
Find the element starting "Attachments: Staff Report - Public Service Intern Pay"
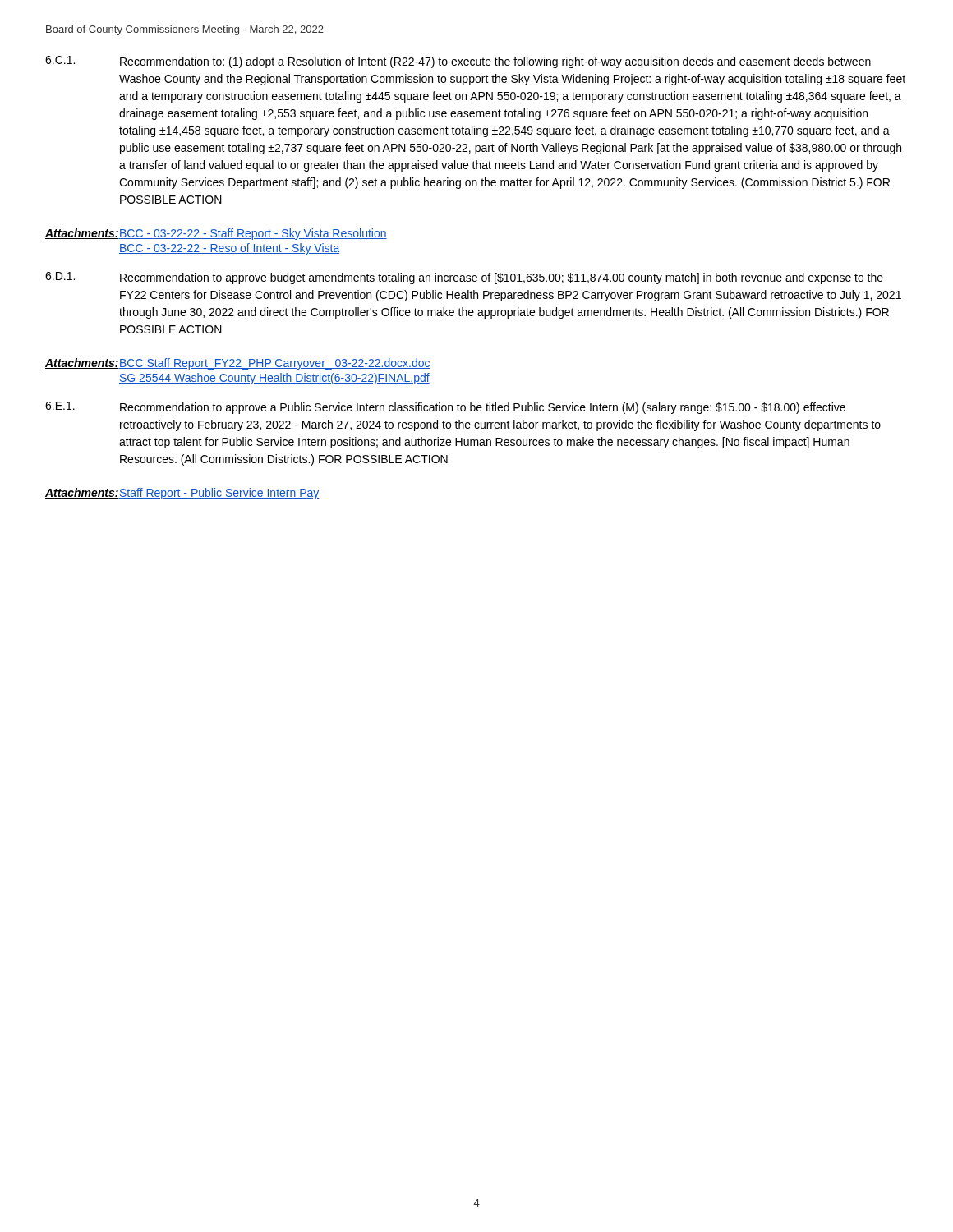coord(182,494)
